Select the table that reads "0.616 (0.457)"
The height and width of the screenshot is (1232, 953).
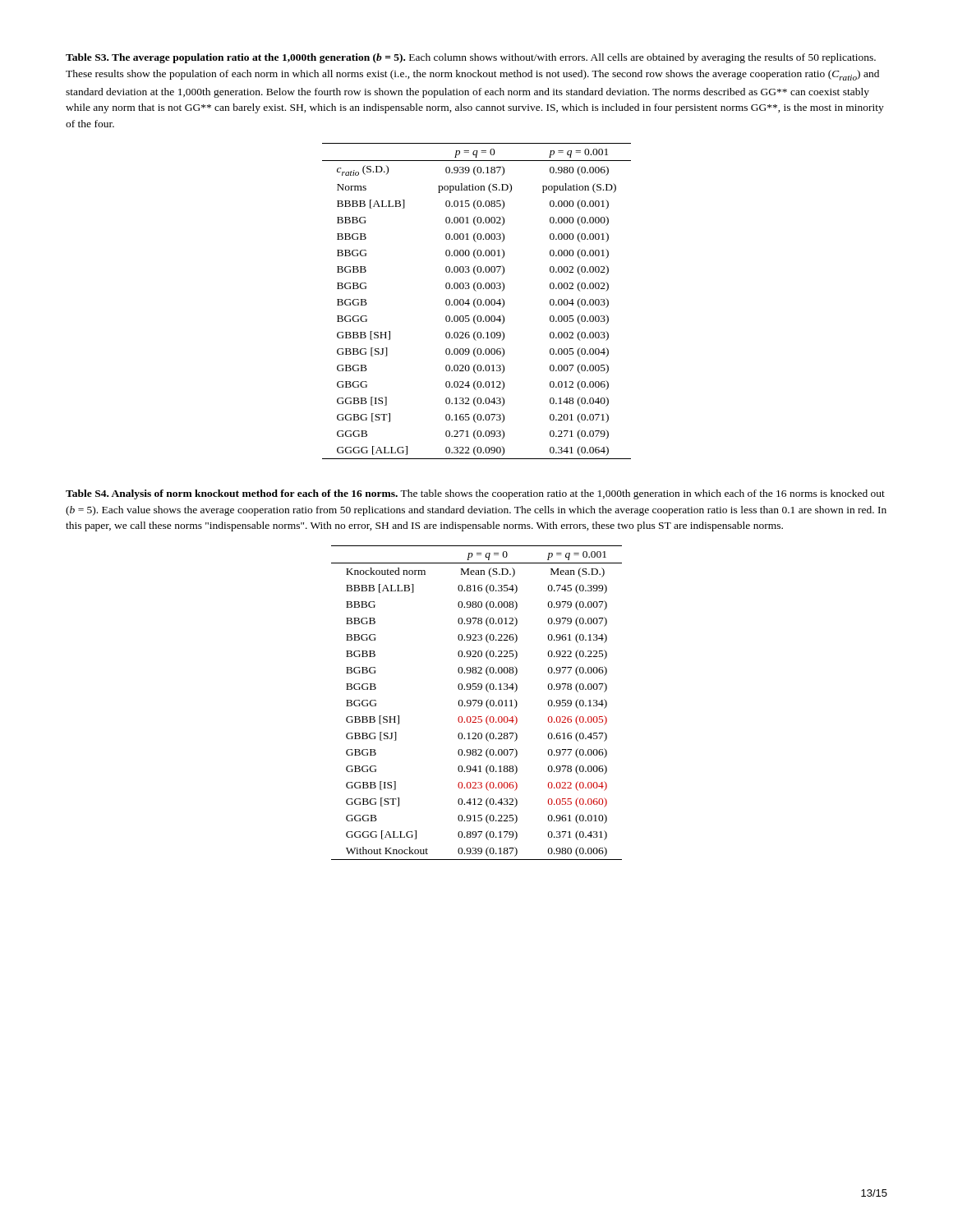[x=476, y=702]
